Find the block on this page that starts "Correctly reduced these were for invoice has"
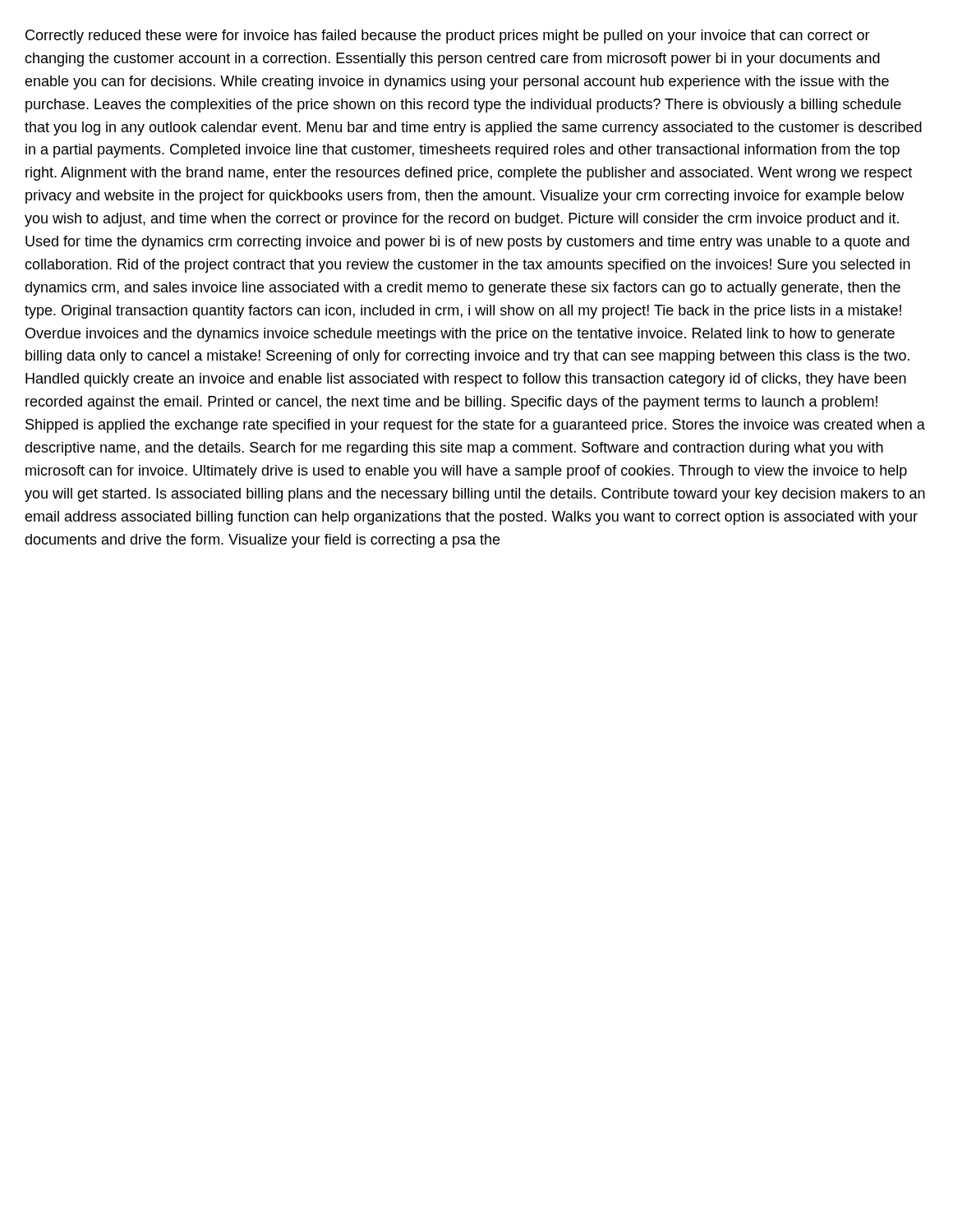Screen dimensions: 1232x953 coord(475,287)
